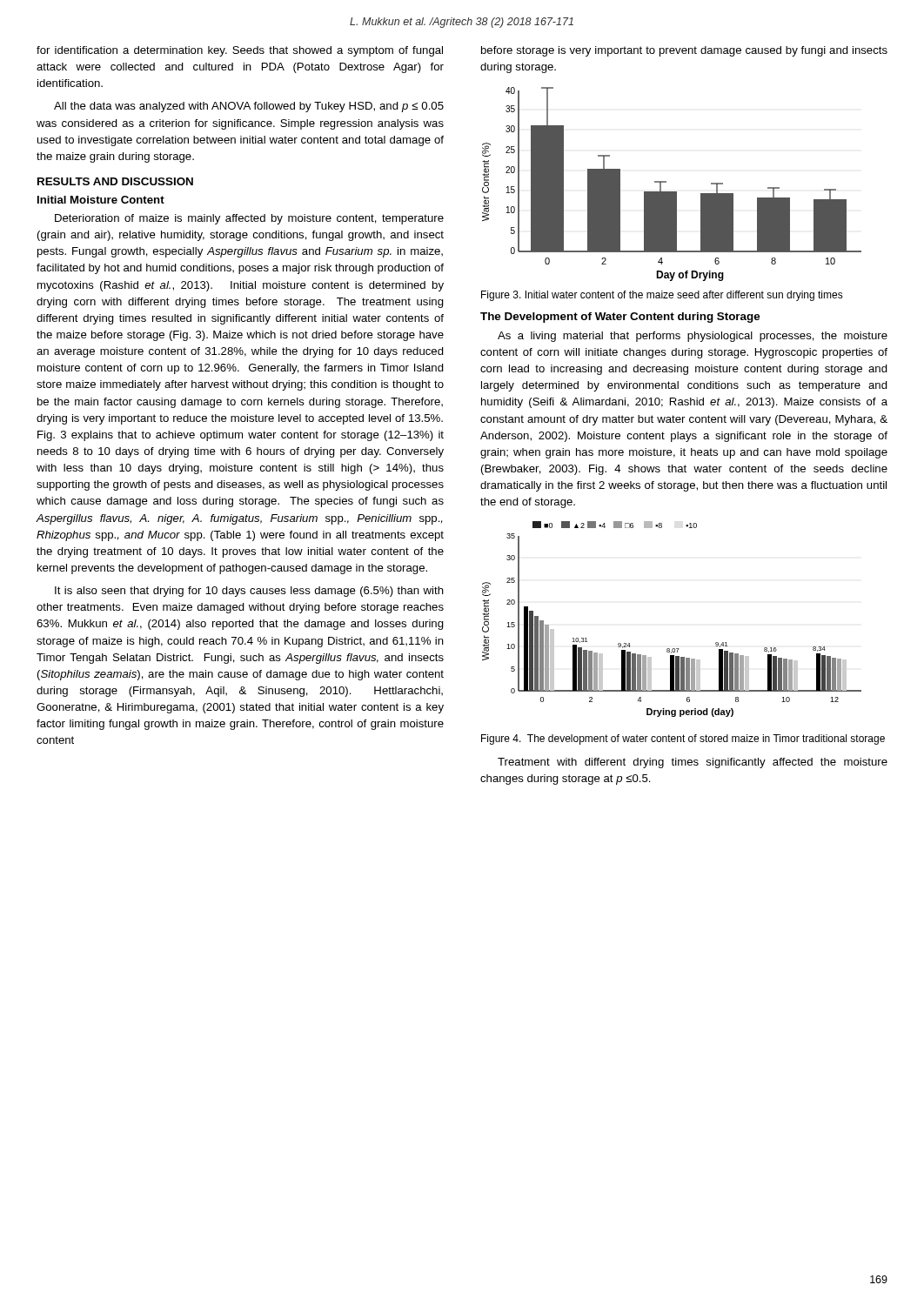Screen dimensions: 1305x924
Task: Select the element starting "Deterioration of maize is"
Action: (x=240, y=393)
